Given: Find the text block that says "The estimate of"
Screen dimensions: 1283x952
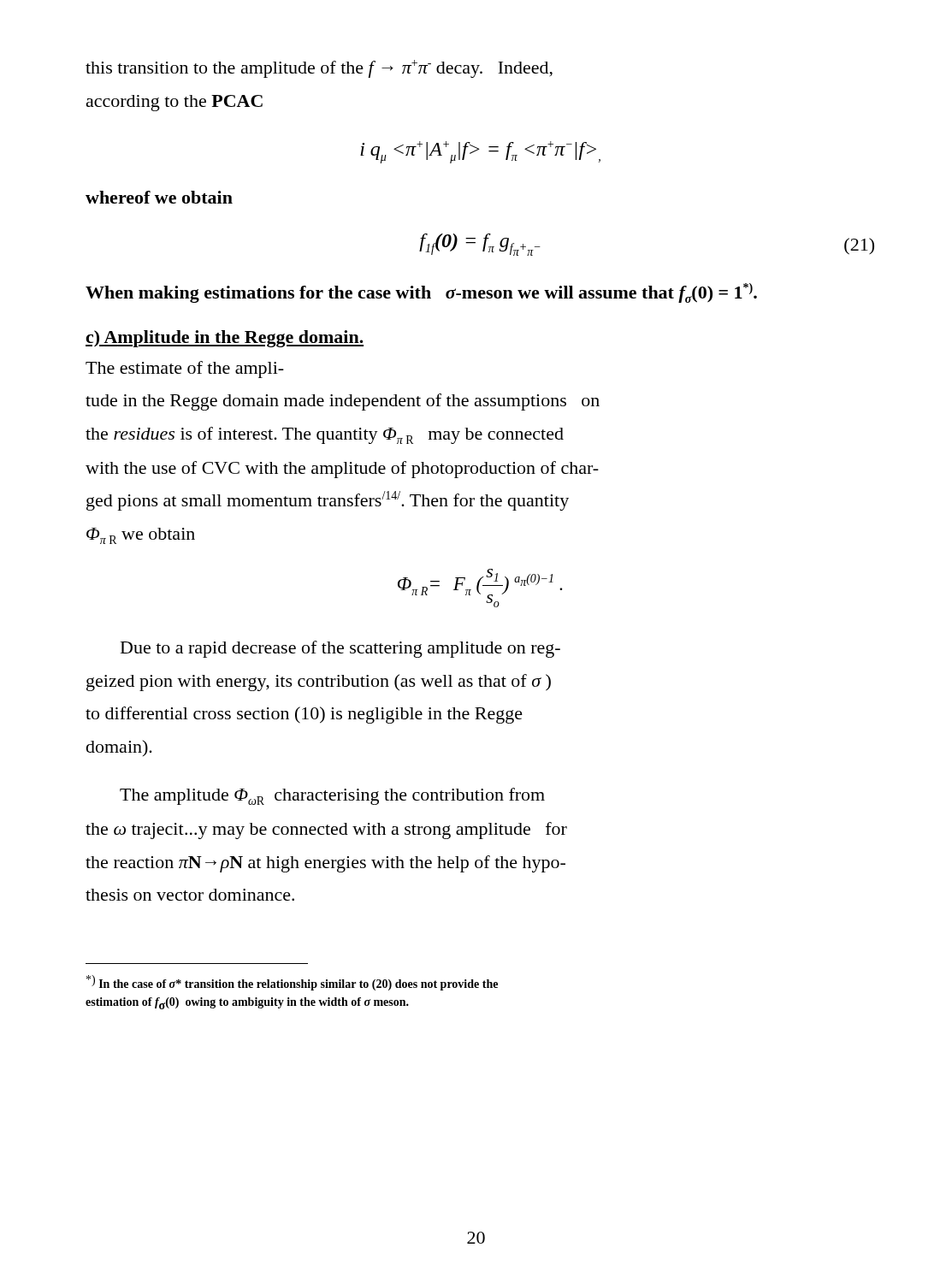Looking at the screenshot, I should (343, 452).
